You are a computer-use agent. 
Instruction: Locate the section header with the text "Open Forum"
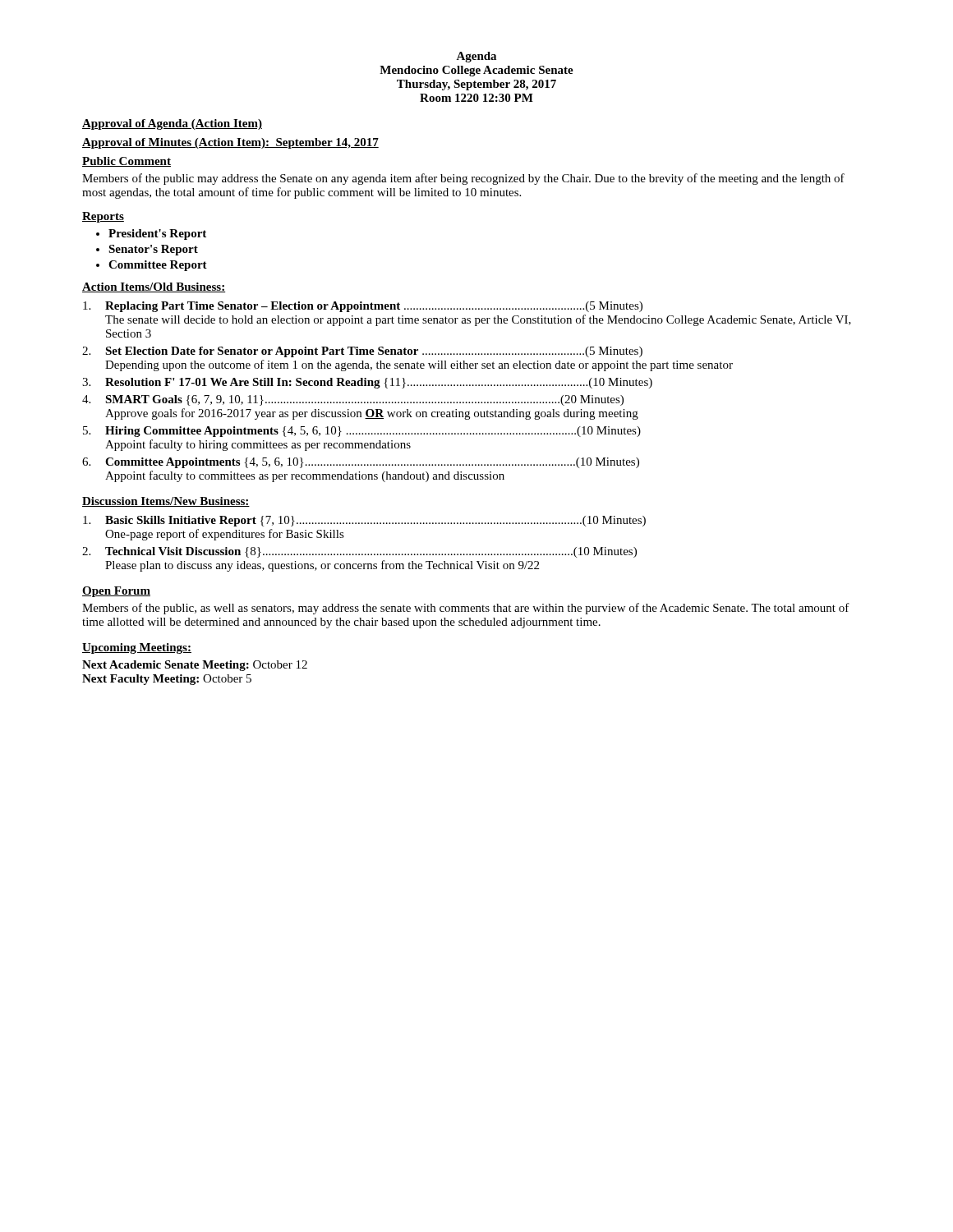coord(116,591)
